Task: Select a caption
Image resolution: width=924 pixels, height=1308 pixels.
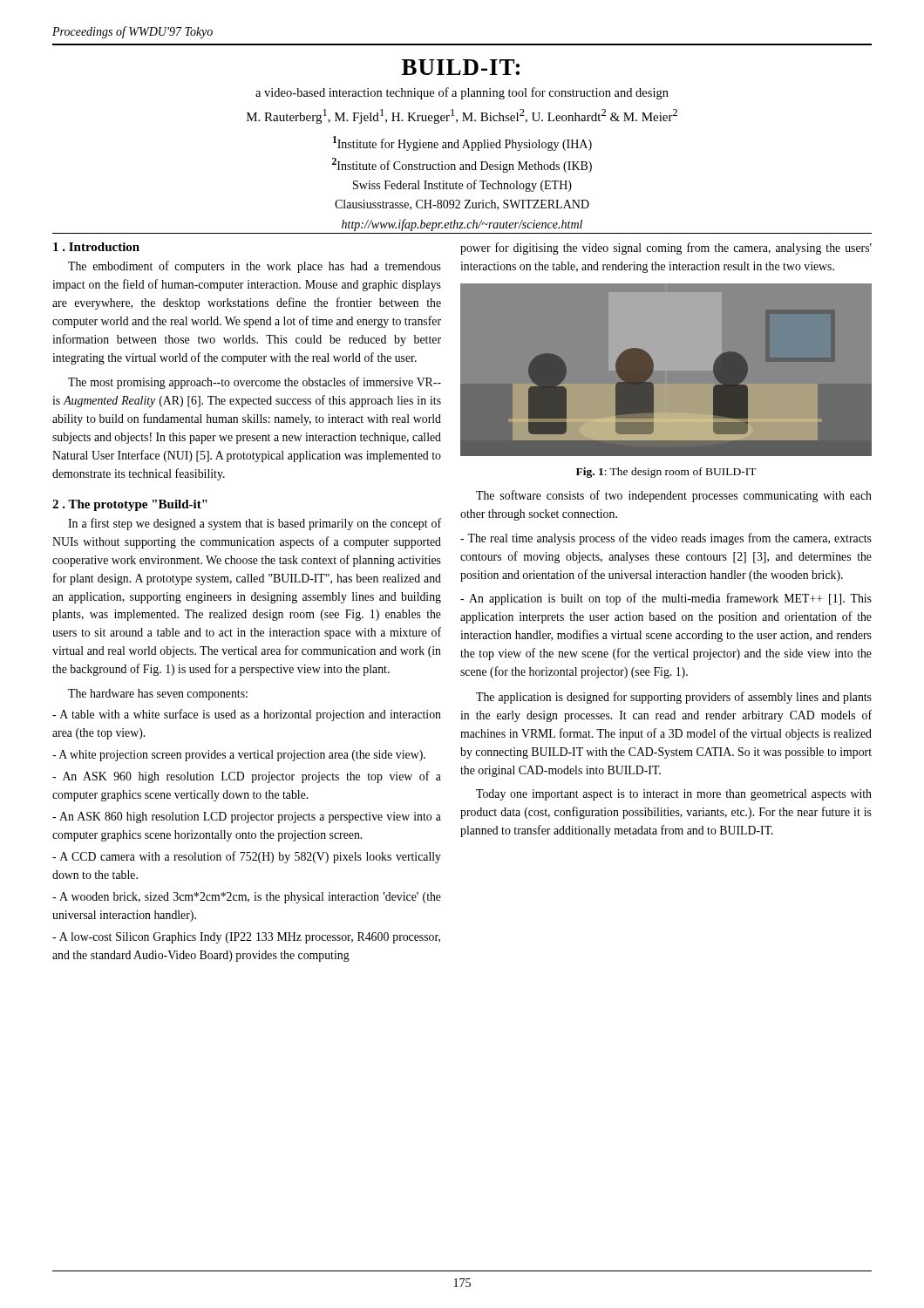Action: click(x=666, y=471)
